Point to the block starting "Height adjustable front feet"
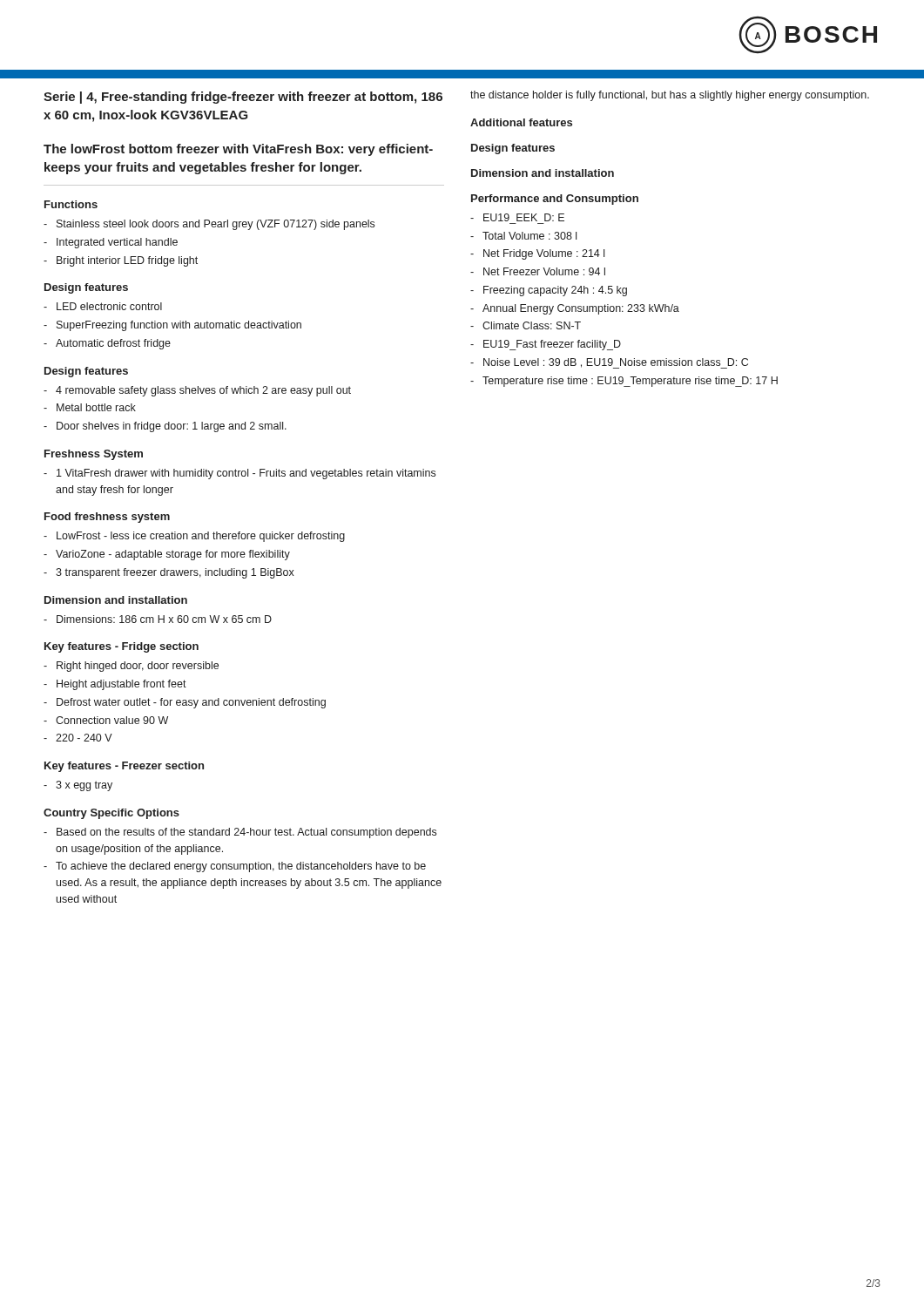This screenshot has height=1307, width=924. [x=121, y=684]
